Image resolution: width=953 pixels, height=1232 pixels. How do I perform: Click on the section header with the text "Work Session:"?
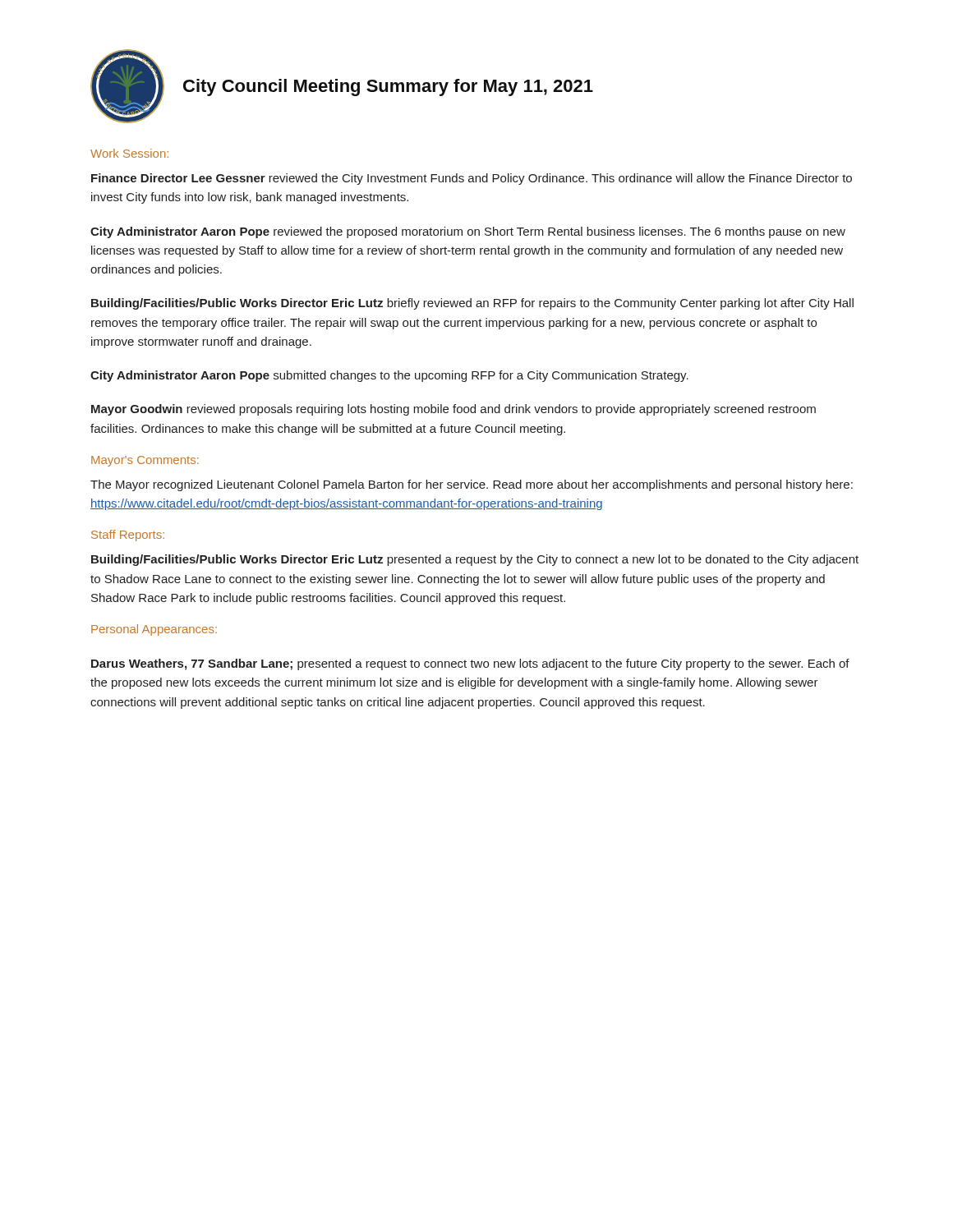[130, 153]
